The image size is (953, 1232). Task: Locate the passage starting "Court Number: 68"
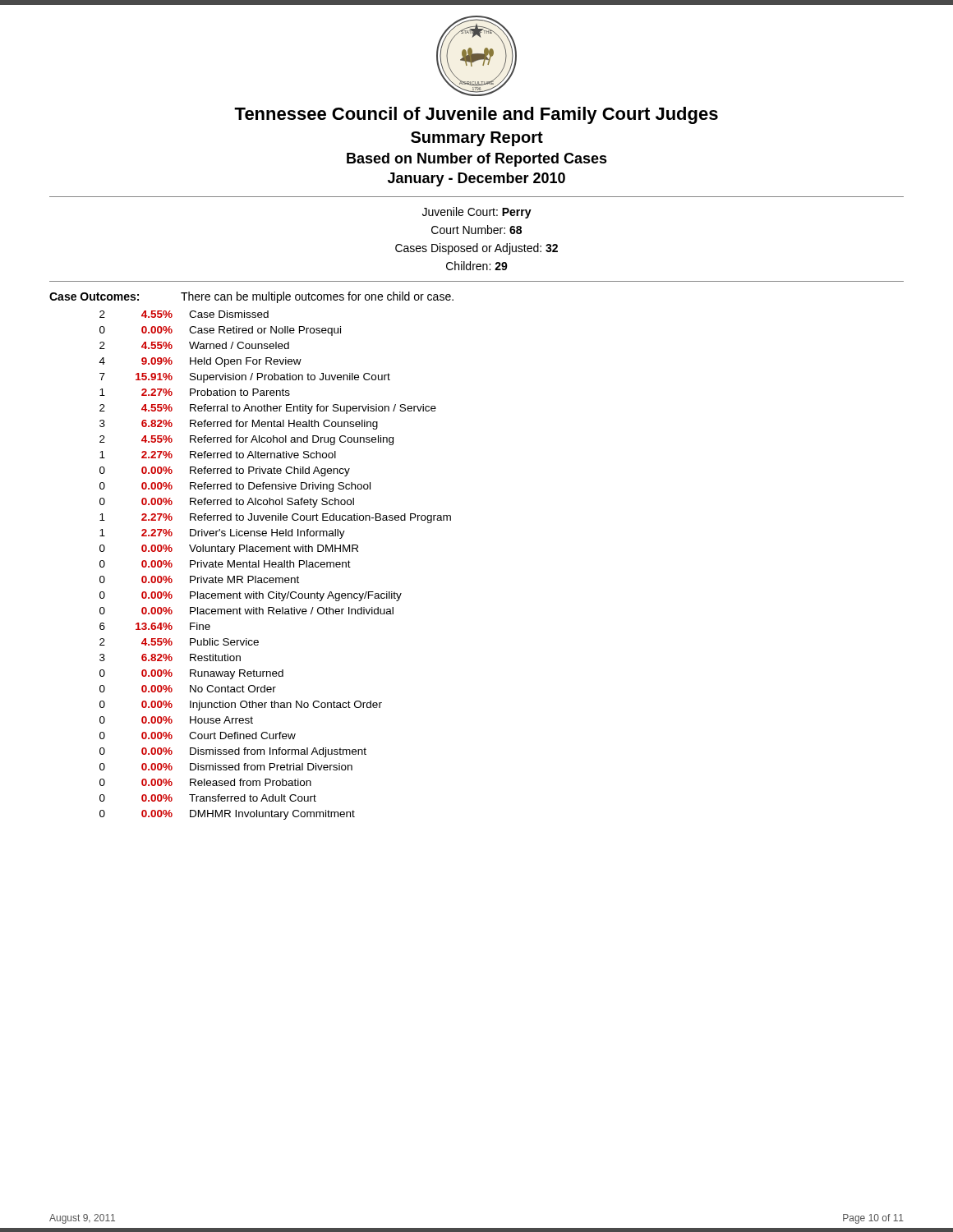point(476,230)
